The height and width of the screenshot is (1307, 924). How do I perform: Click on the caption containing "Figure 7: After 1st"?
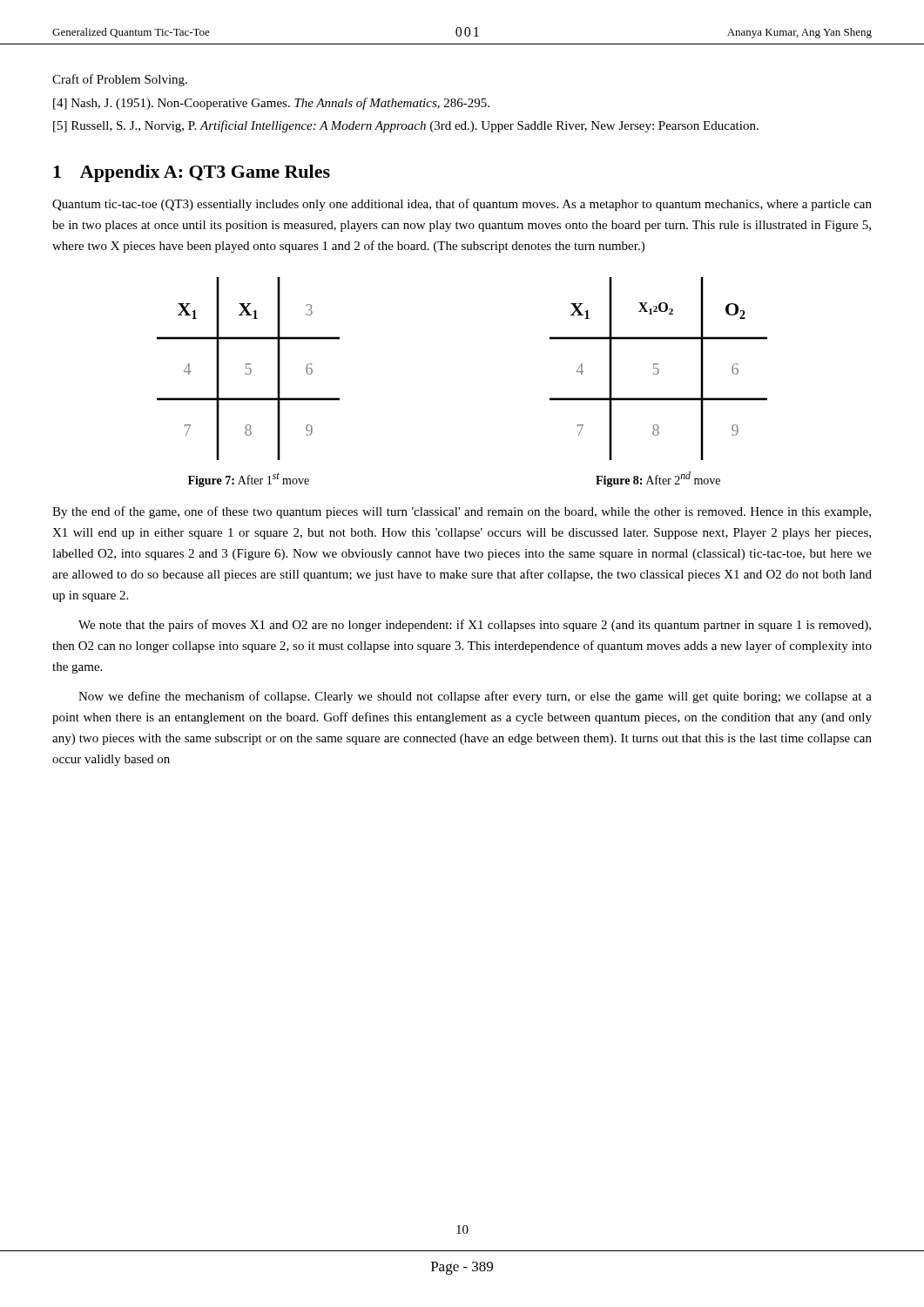pyautogui.click(x=248, y=478)
